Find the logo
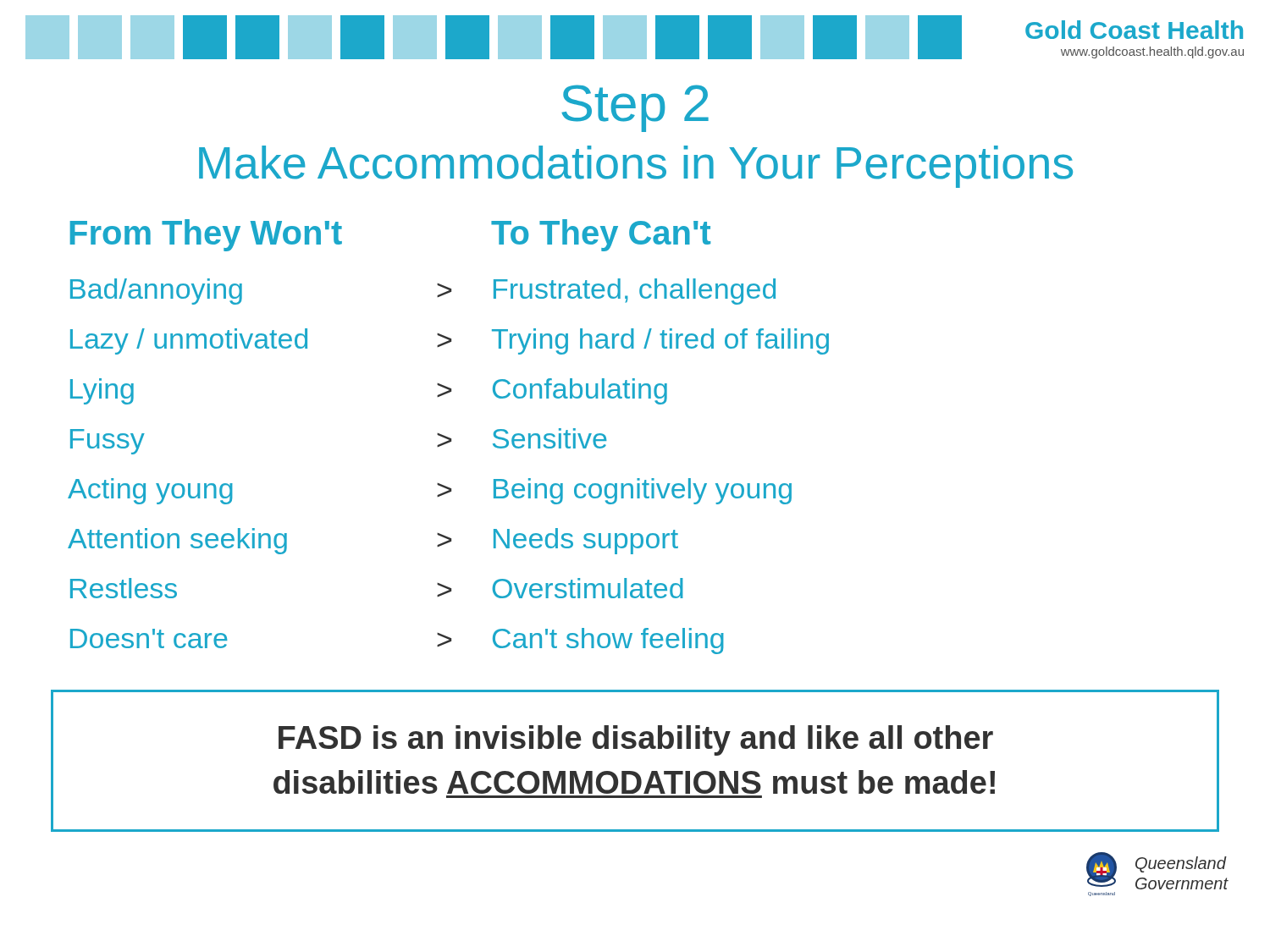 pyautogui.click(x=1152, y=874)
